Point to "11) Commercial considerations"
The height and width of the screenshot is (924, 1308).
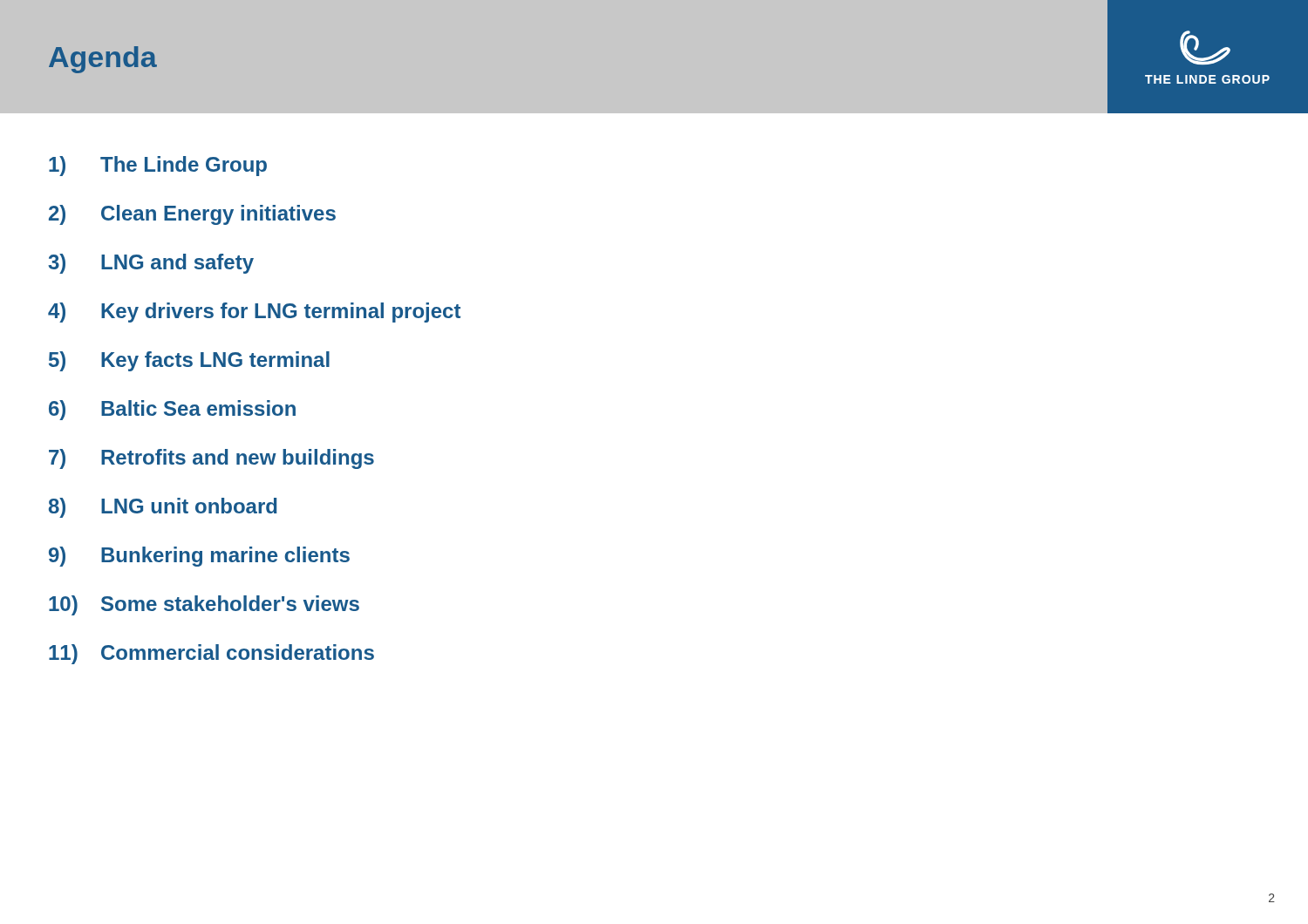coord(211,653)
